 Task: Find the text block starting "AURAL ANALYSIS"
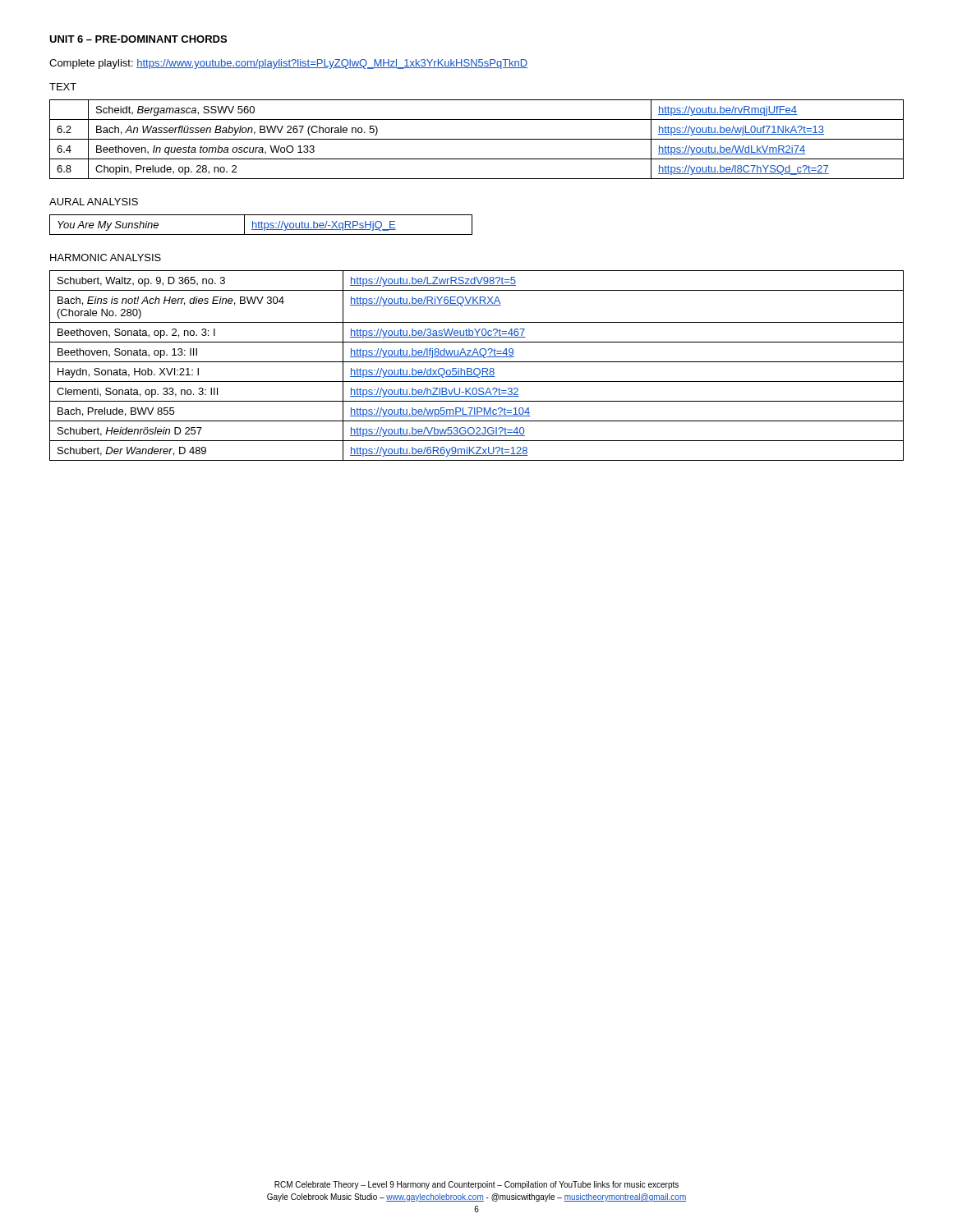pyautogui.click(x=94, y=202)
